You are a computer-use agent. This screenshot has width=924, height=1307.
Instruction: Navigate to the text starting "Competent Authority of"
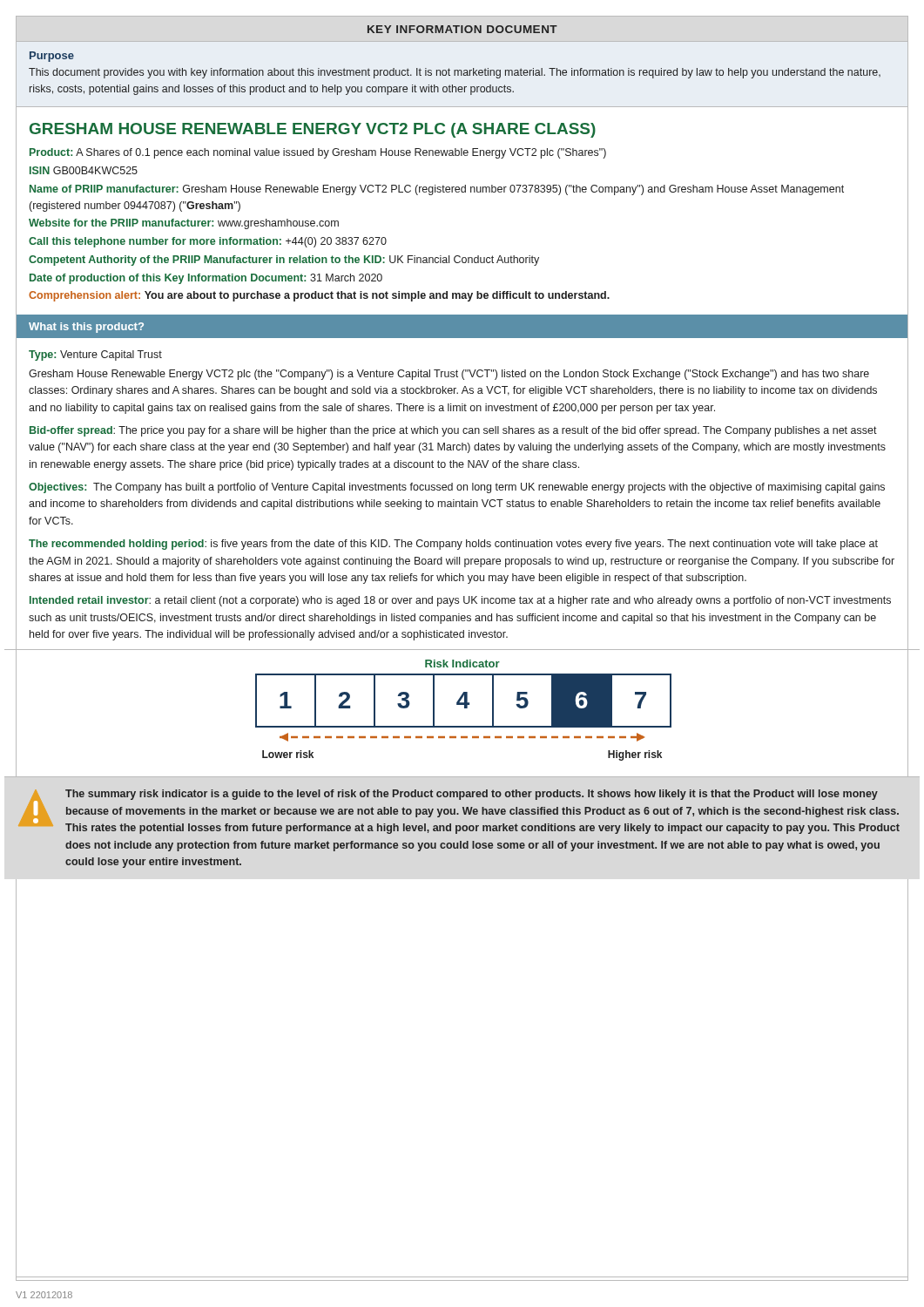coord(284,260)
